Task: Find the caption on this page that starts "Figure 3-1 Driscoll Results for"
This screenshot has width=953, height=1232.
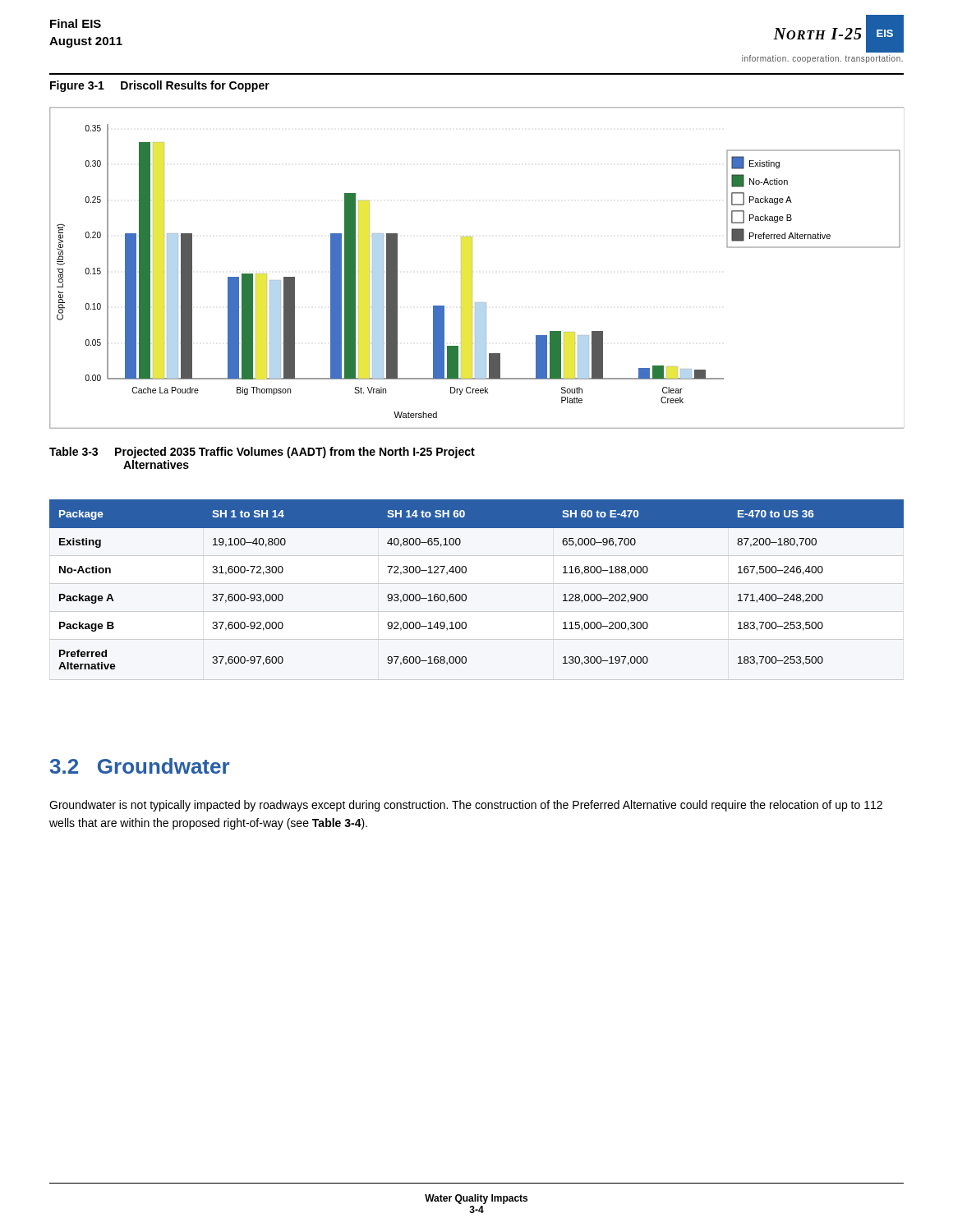Action: point(159,85)
